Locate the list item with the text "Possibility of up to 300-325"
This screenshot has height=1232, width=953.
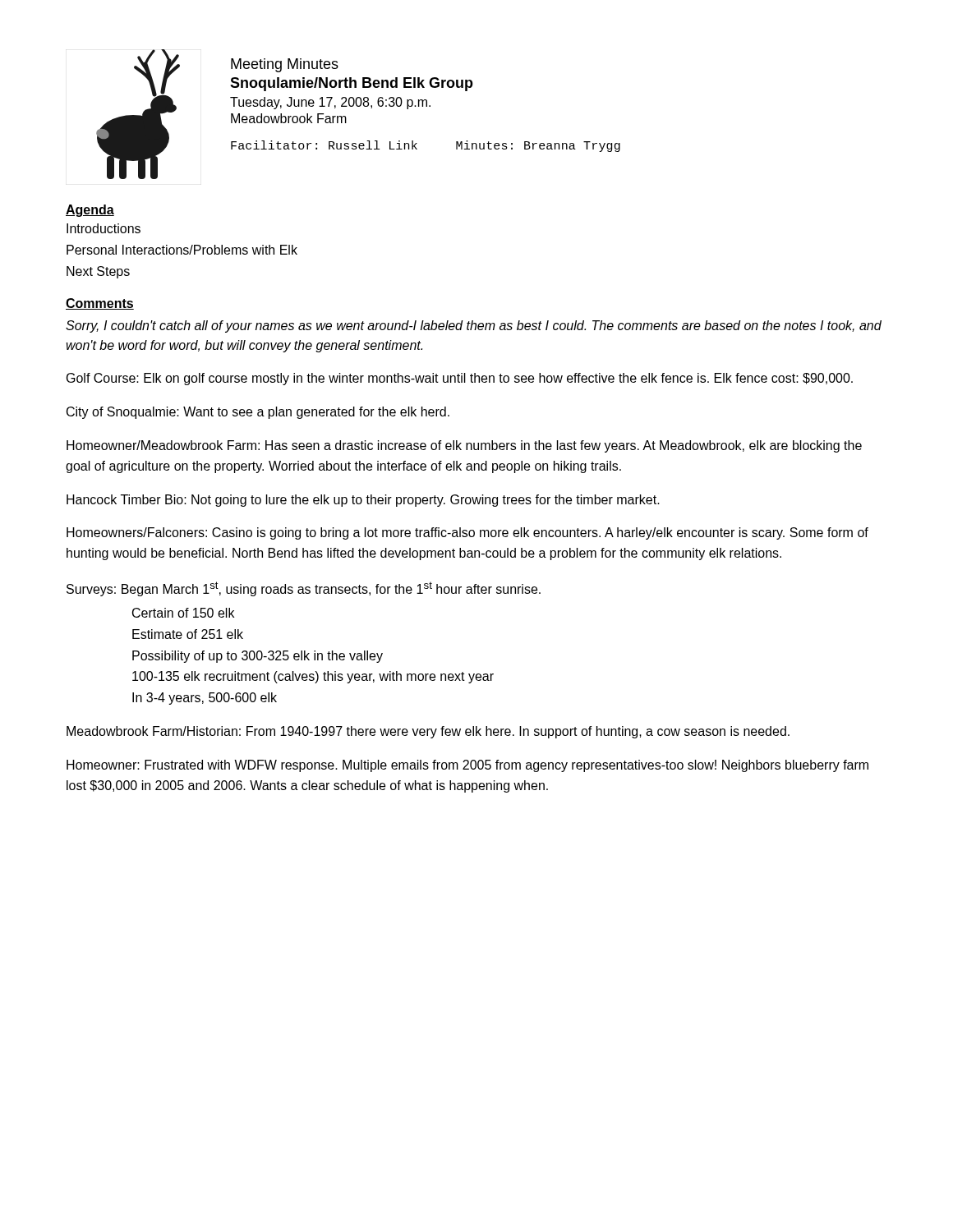click(x=257, y=656)
